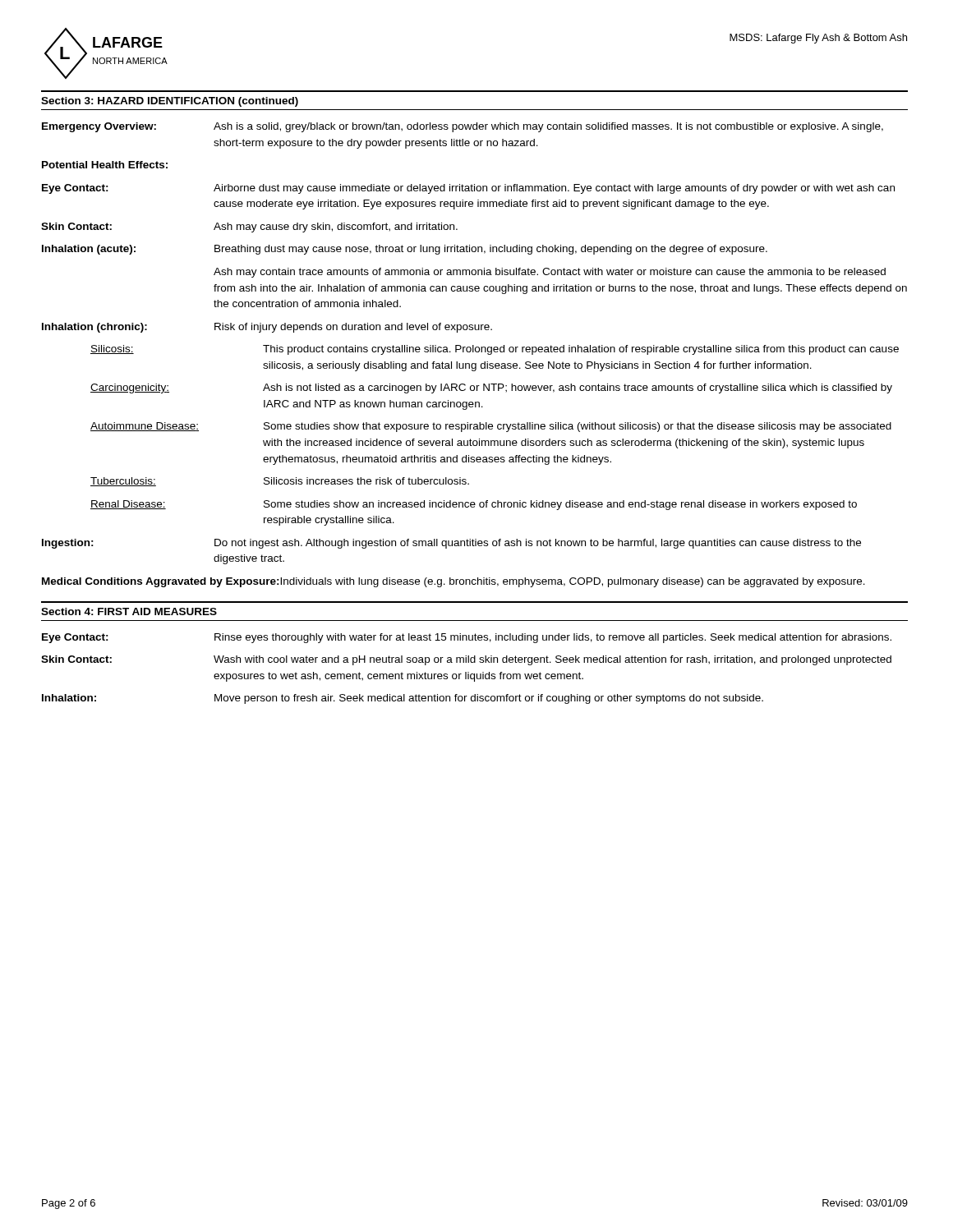Screen dimensions: 1232x953
Task: Point to the text starting "Medical Conditions Aggravated by"
Action: [x=474, y=581]
